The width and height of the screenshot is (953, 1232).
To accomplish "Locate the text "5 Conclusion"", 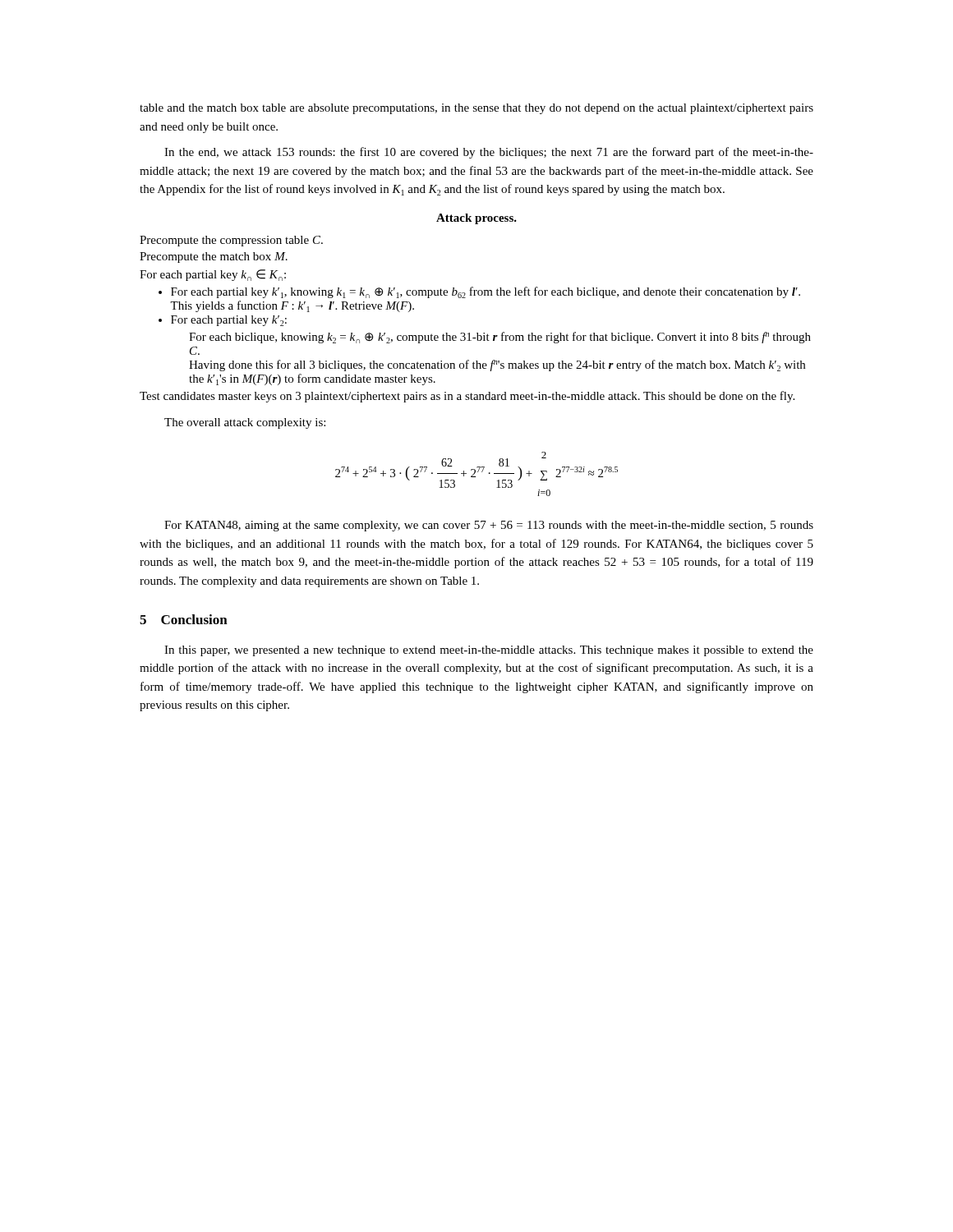I will point(184,619).
